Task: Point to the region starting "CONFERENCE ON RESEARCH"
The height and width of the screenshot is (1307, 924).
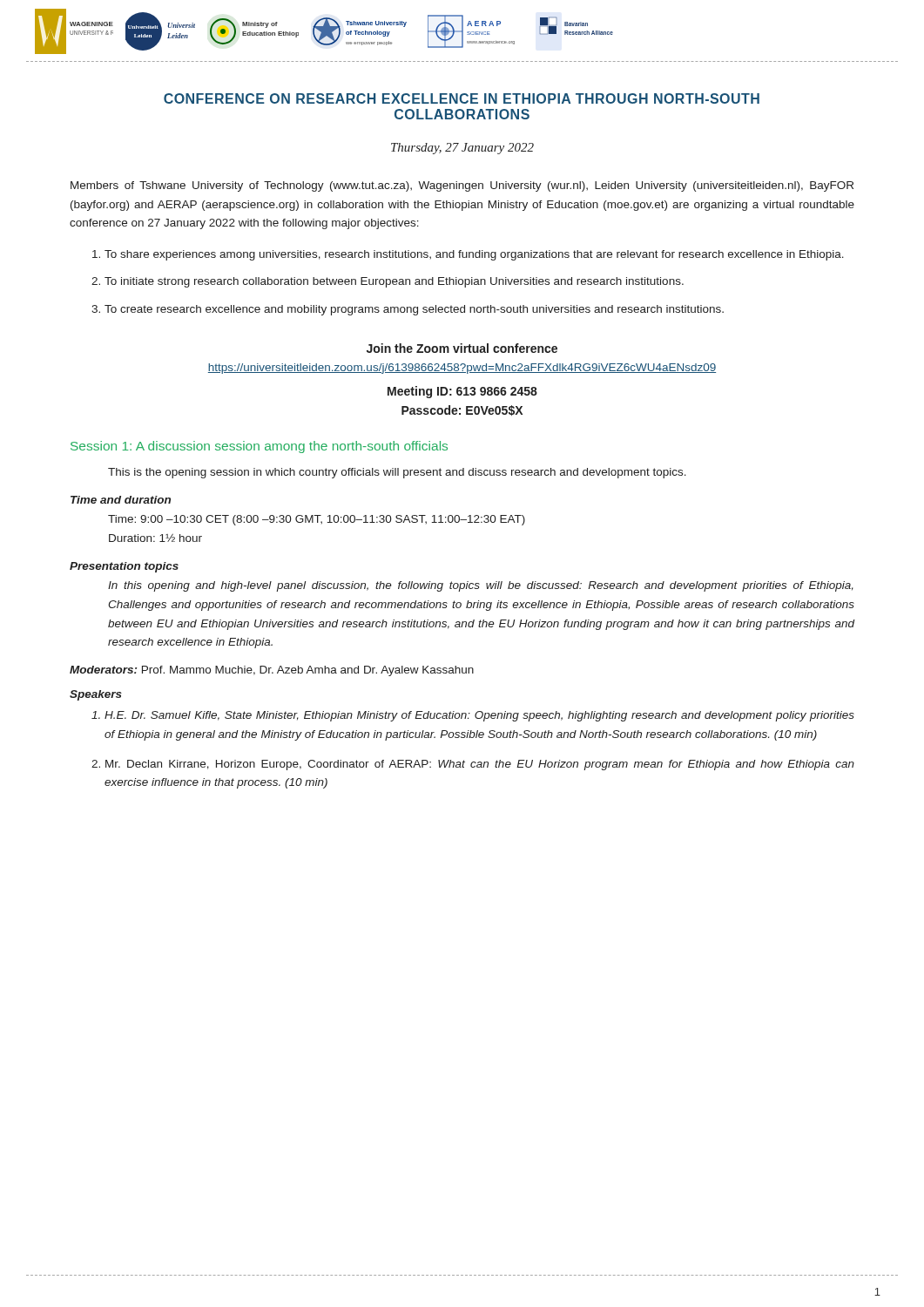Action: 462,107
